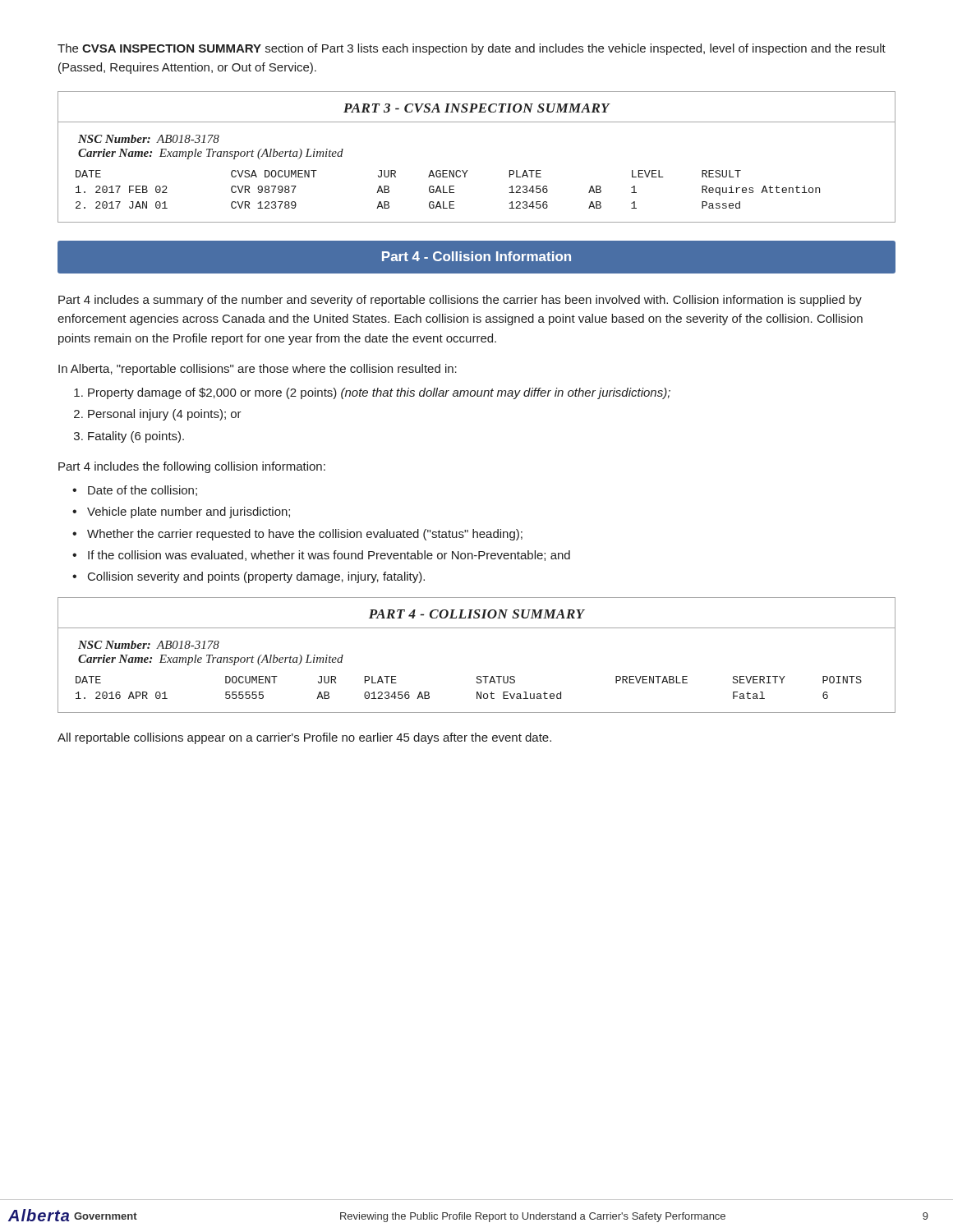Locate the table with the text "1. 2016 APR"
This screenshot has height=1232, width=953.
476,655
